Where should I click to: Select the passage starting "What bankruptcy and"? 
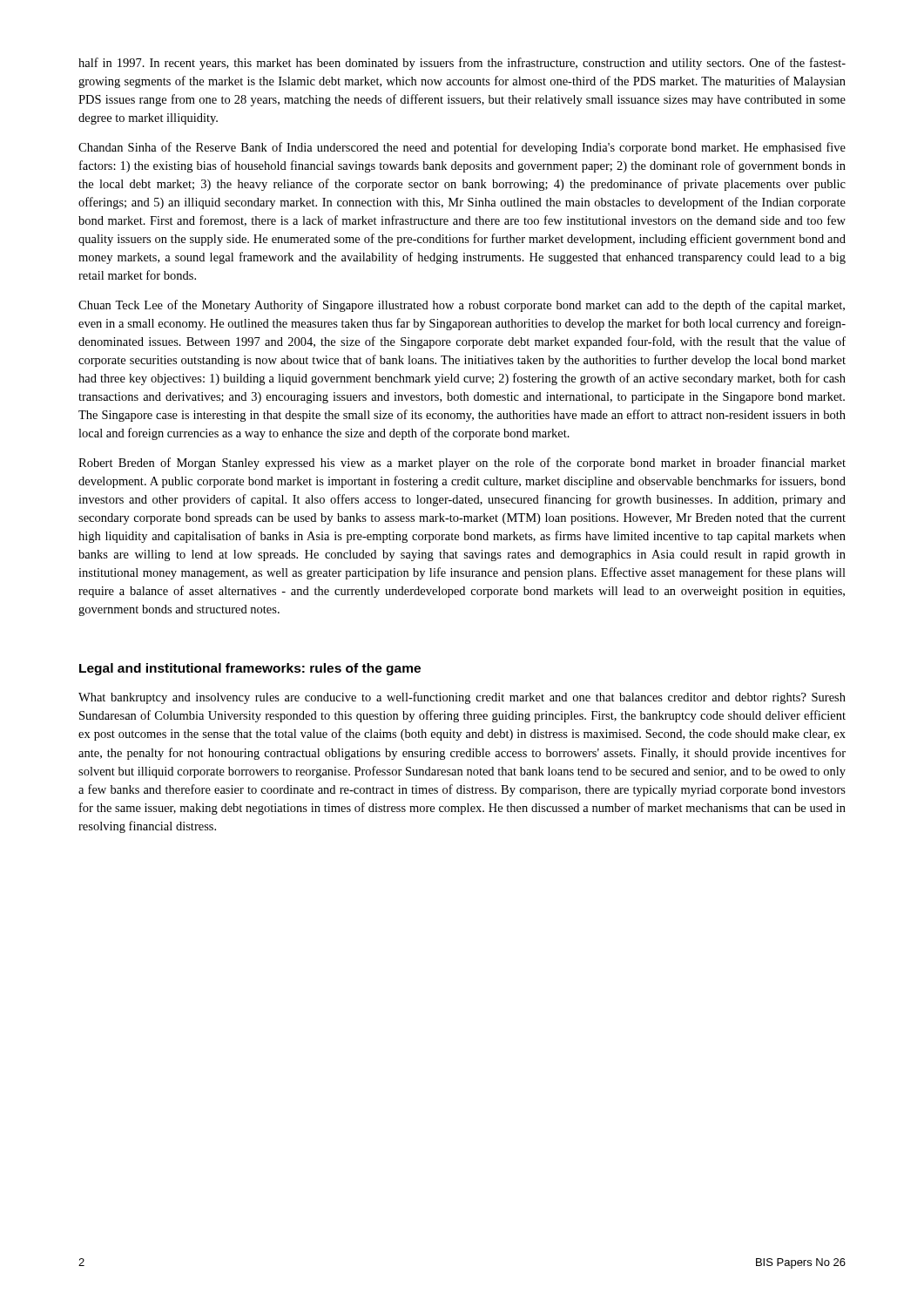(462, 762)
